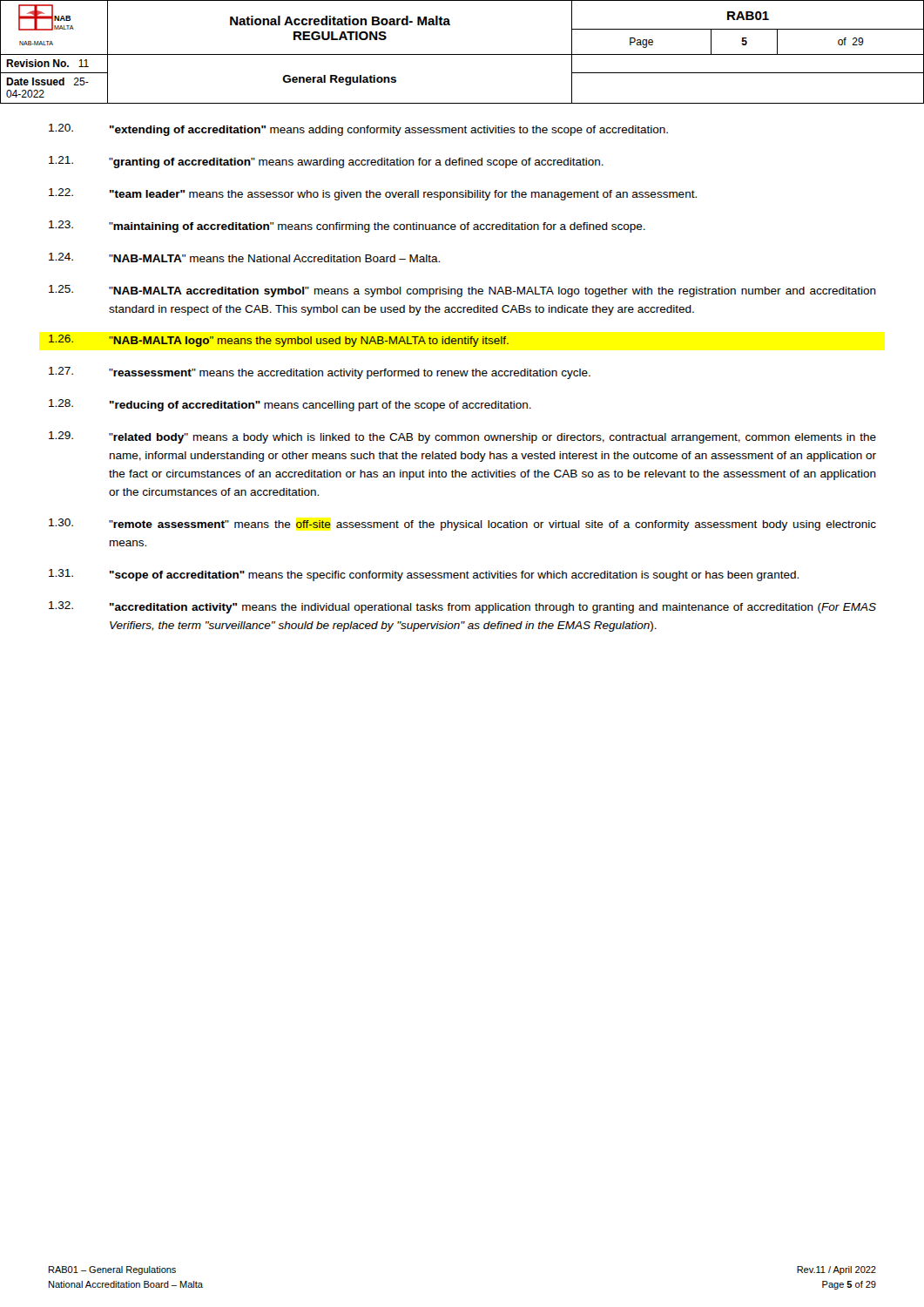Find the block on this page that starts "29. "related body" means a"

tap(462, 465)
